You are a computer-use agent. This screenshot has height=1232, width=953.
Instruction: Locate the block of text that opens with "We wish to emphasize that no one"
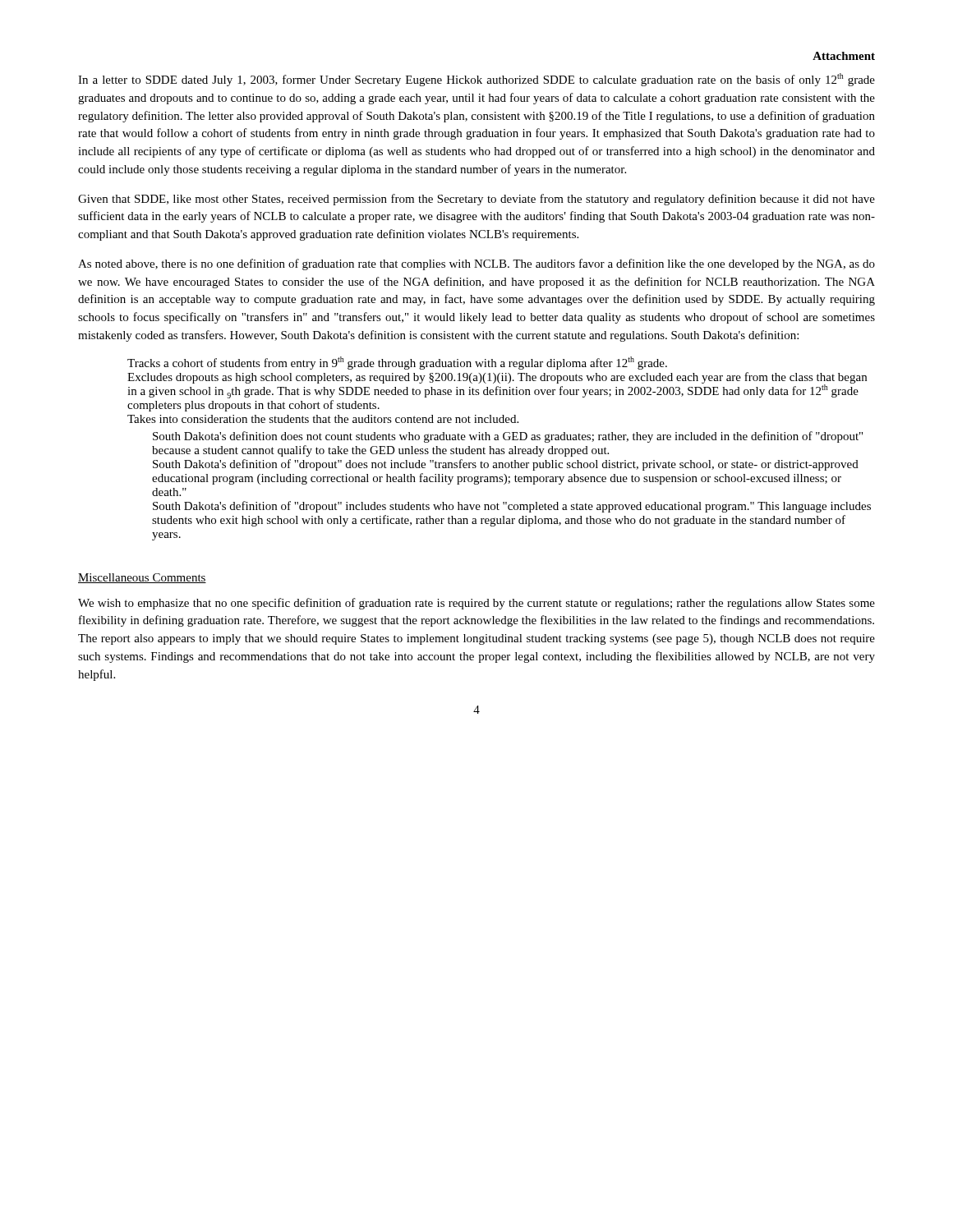click(476, 638)
